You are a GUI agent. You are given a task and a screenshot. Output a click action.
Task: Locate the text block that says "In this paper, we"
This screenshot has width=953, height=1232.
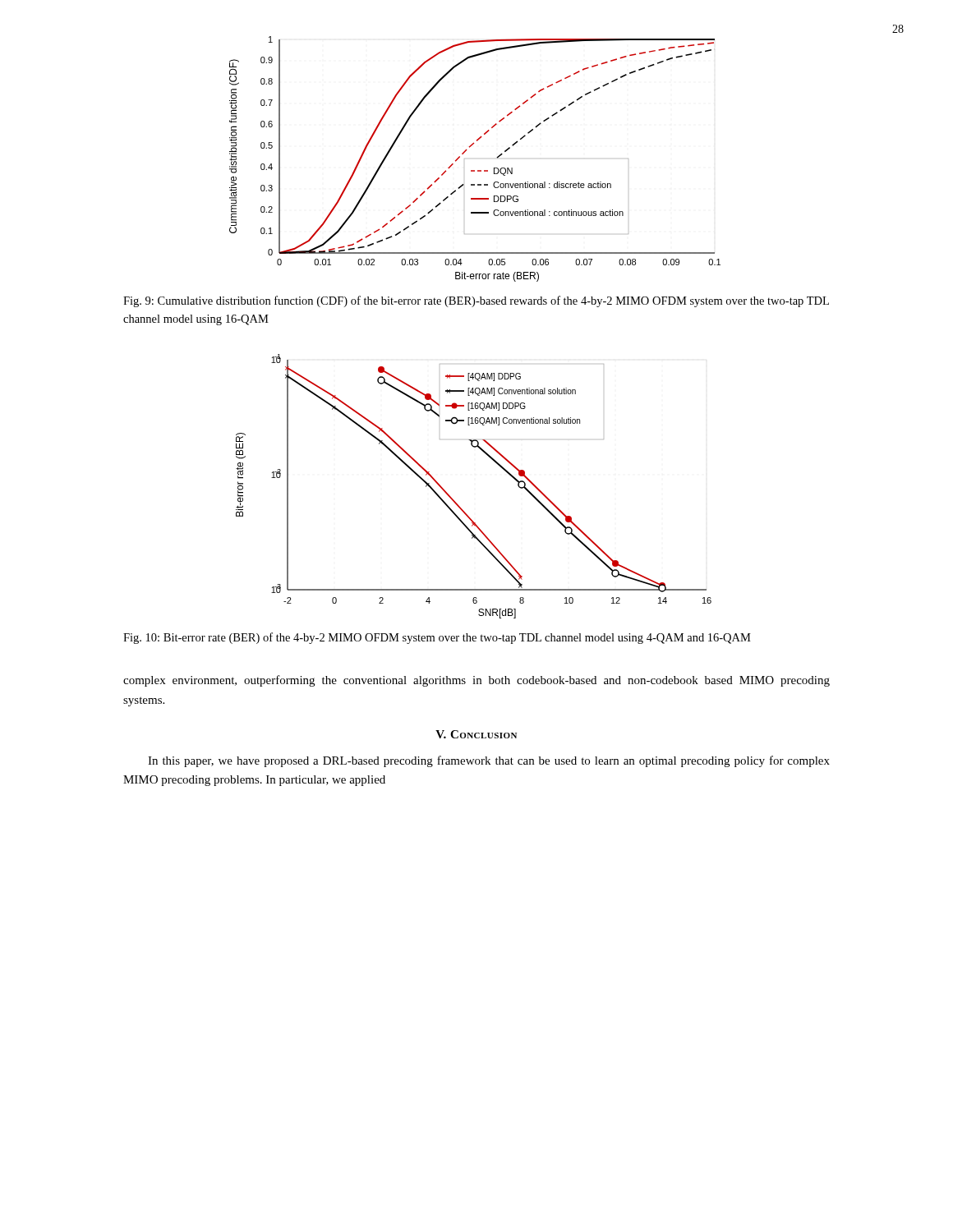click(476, 770)
